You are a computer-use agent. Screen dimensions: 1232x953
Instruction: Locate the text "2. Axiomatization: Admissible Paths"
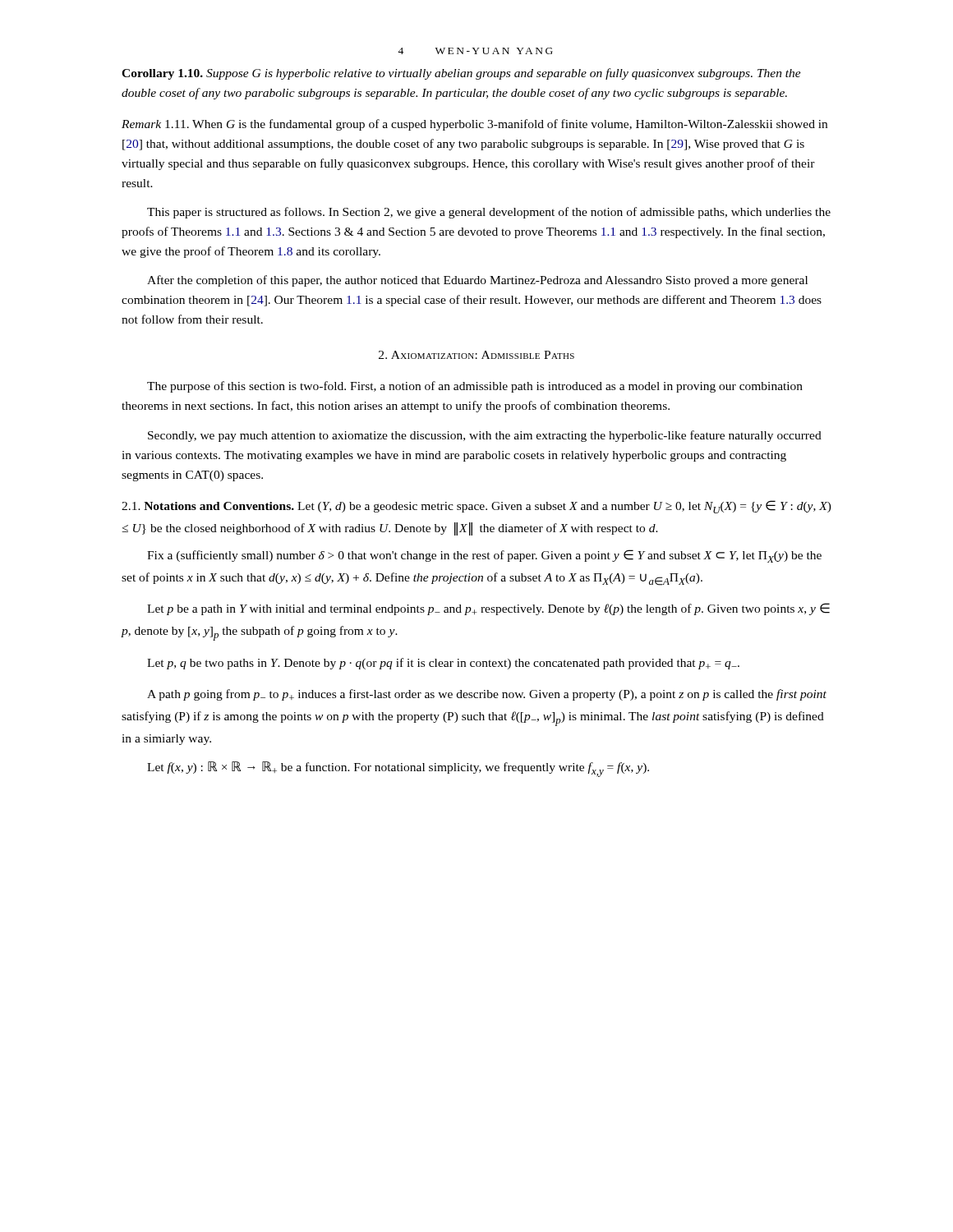tap(476, 355)
